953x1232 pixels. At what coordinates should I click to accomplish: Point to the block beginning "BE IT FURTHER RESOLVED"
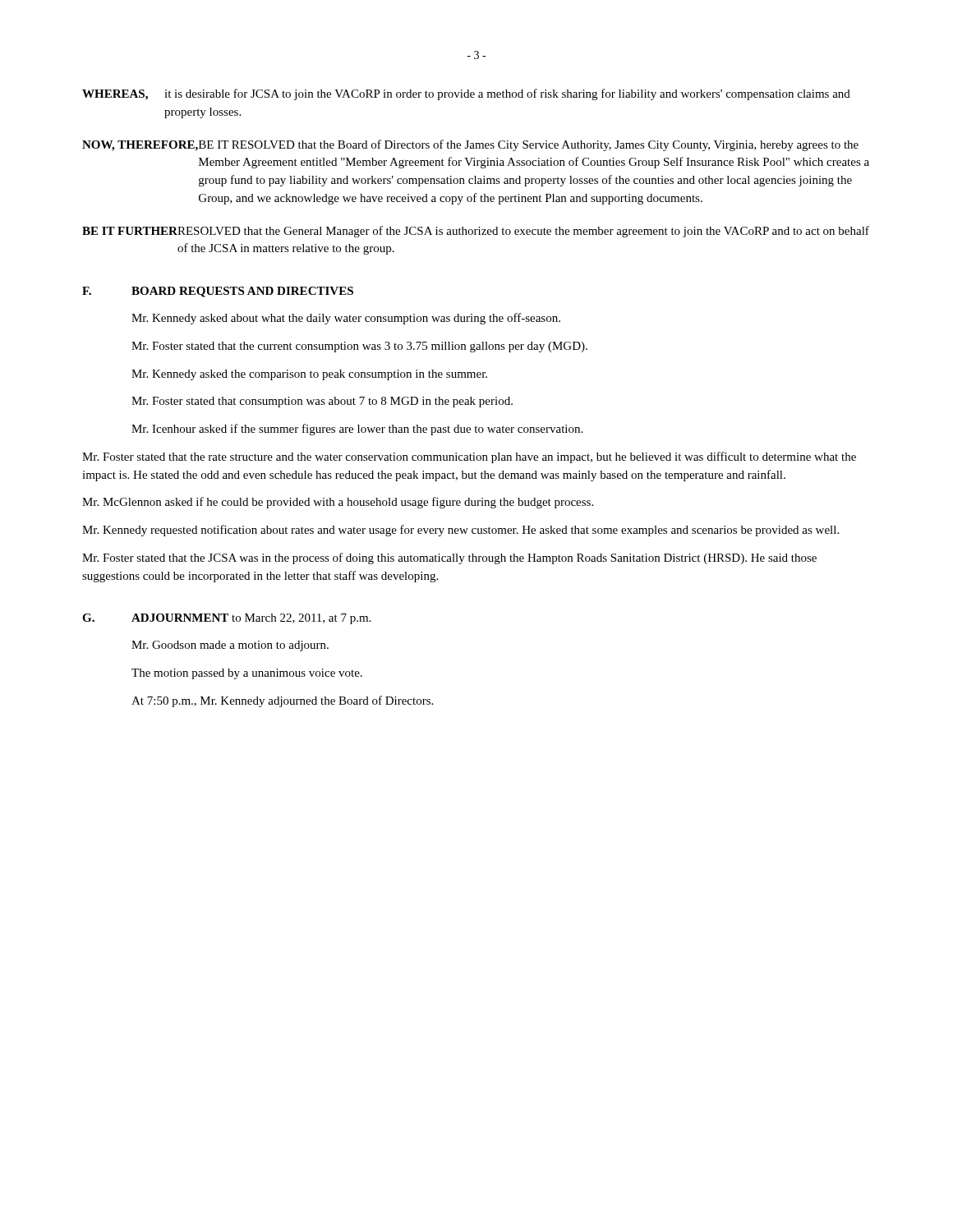click(476, 240)
